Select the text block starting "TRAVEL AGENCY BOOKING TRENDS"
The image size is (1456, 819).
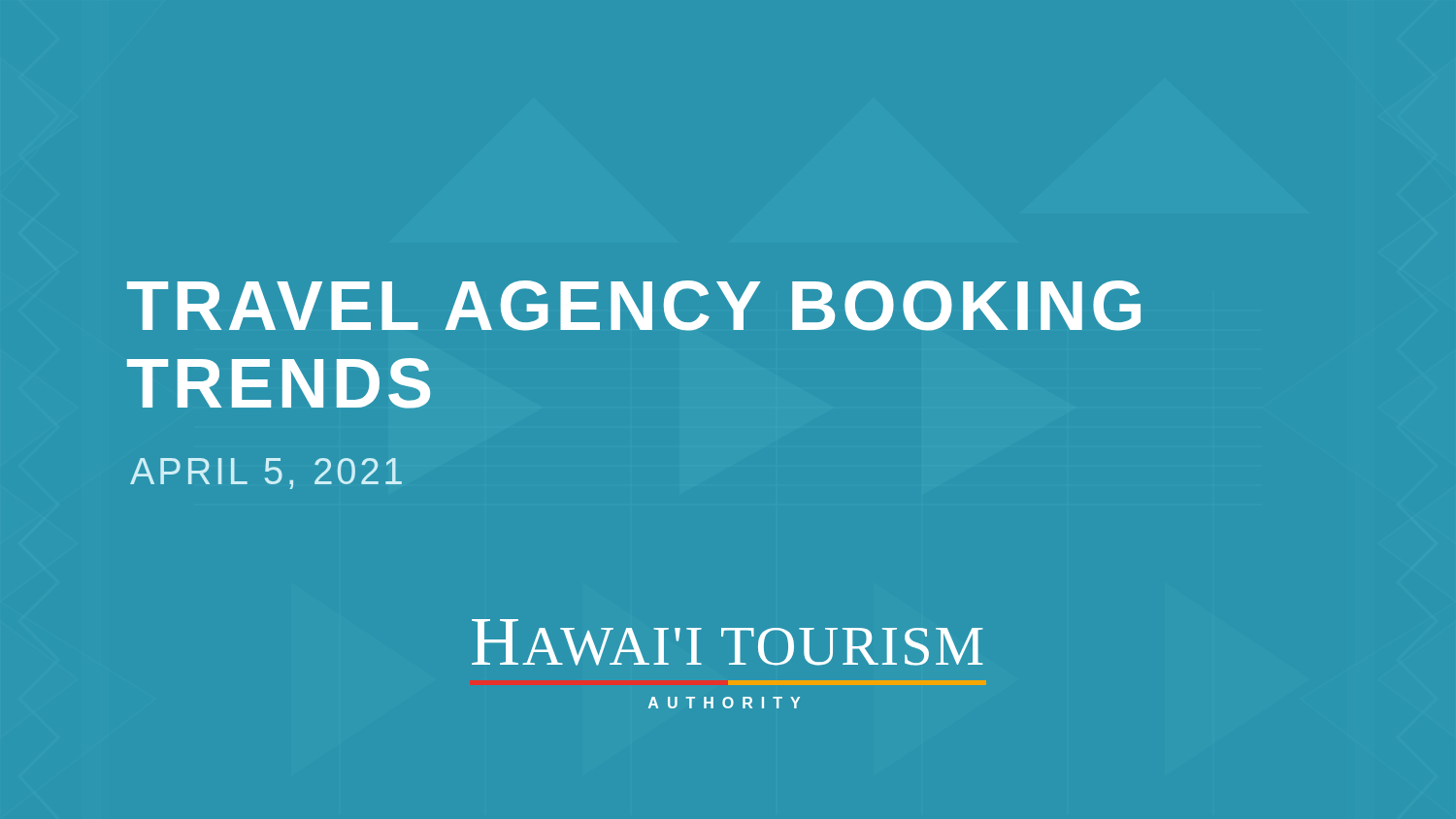coord(791,345)
